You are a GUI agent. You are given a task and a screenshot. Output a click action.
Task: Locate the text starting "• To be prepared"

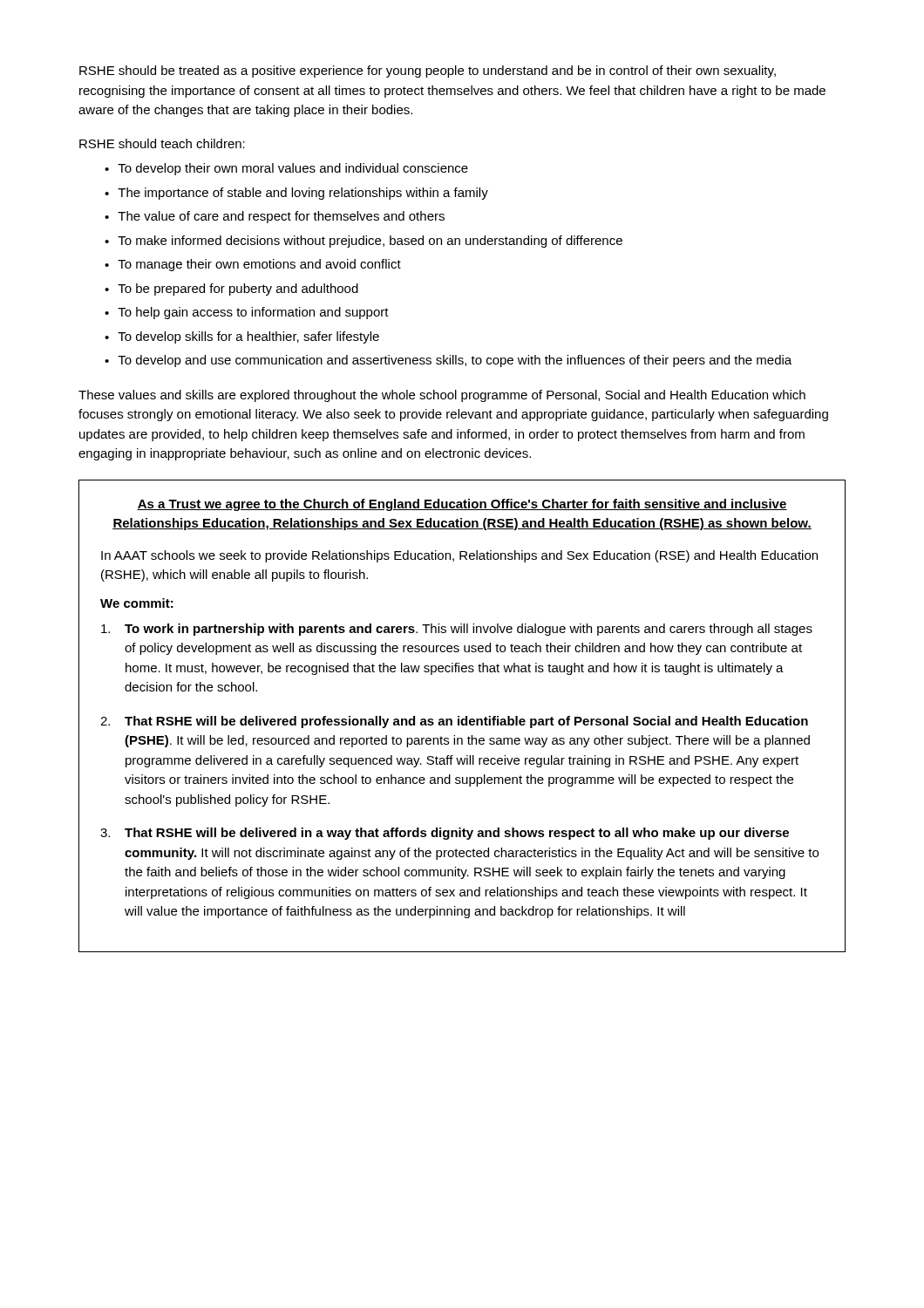pos(232,289)
